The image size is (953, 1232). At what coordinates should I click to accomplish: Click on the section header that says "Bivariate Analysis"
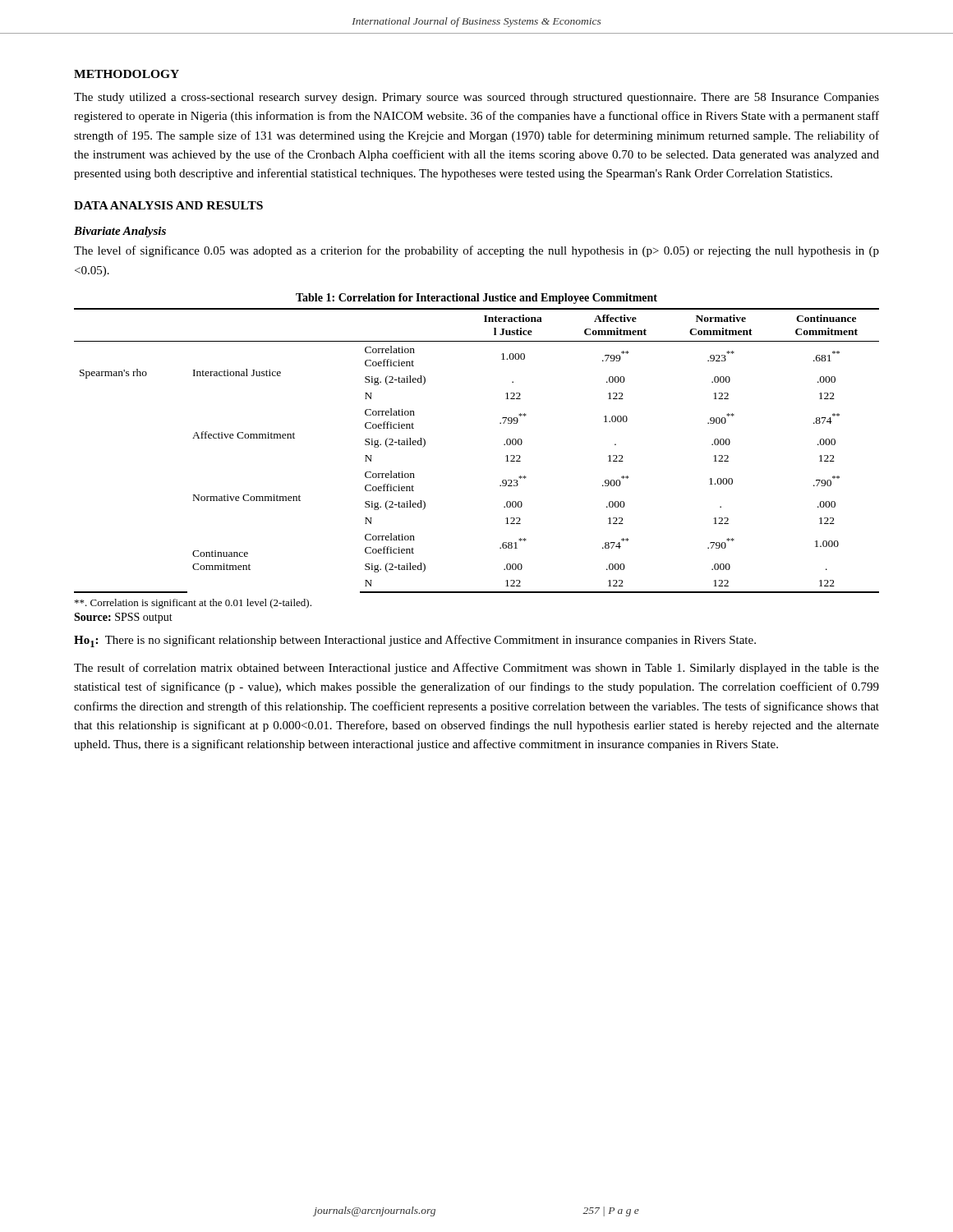[x=120, y=231]
